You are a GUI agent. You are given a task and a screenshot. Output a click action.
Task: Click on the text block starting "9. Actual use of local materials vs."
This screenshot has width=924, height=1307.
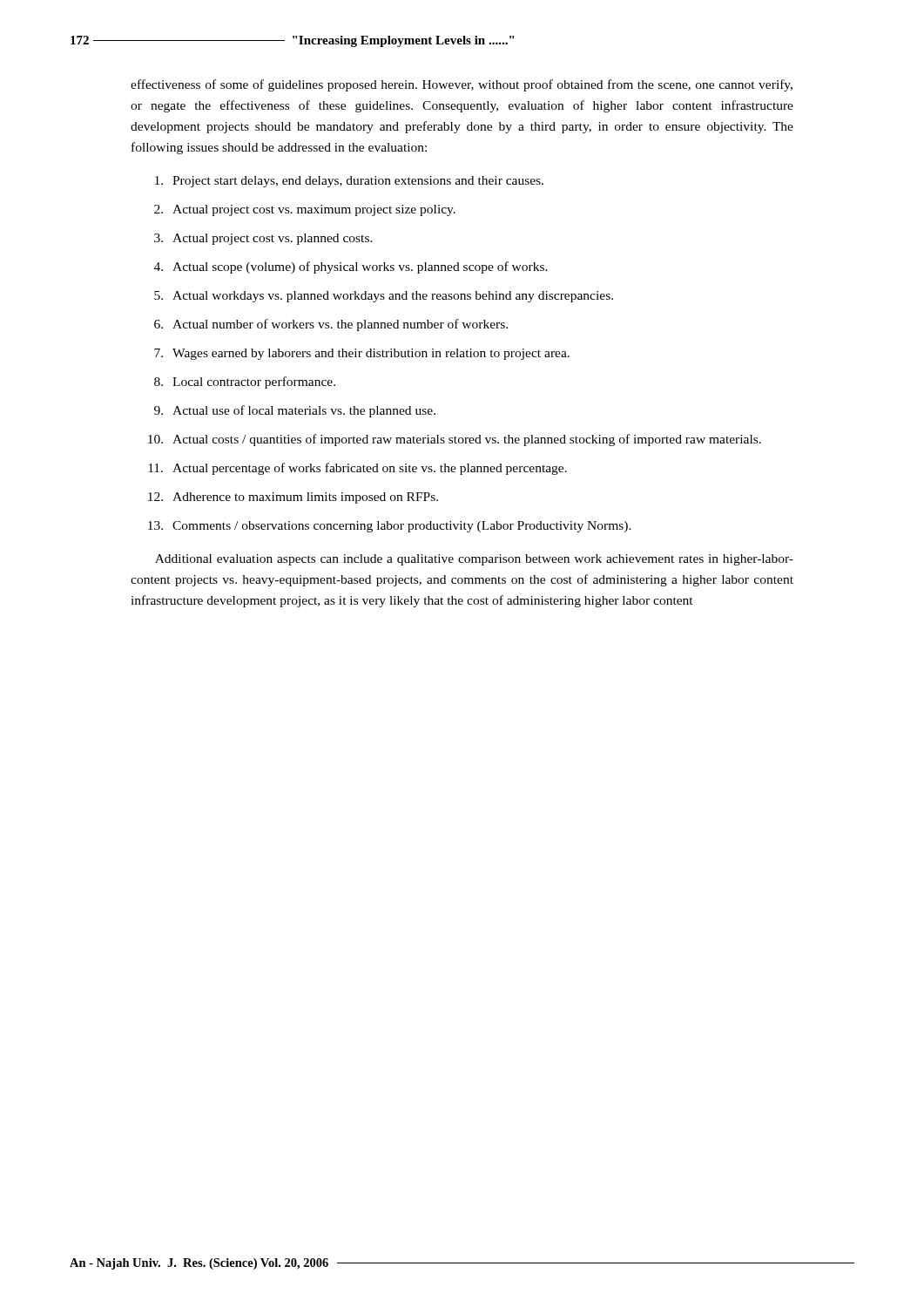coord(295,411)
